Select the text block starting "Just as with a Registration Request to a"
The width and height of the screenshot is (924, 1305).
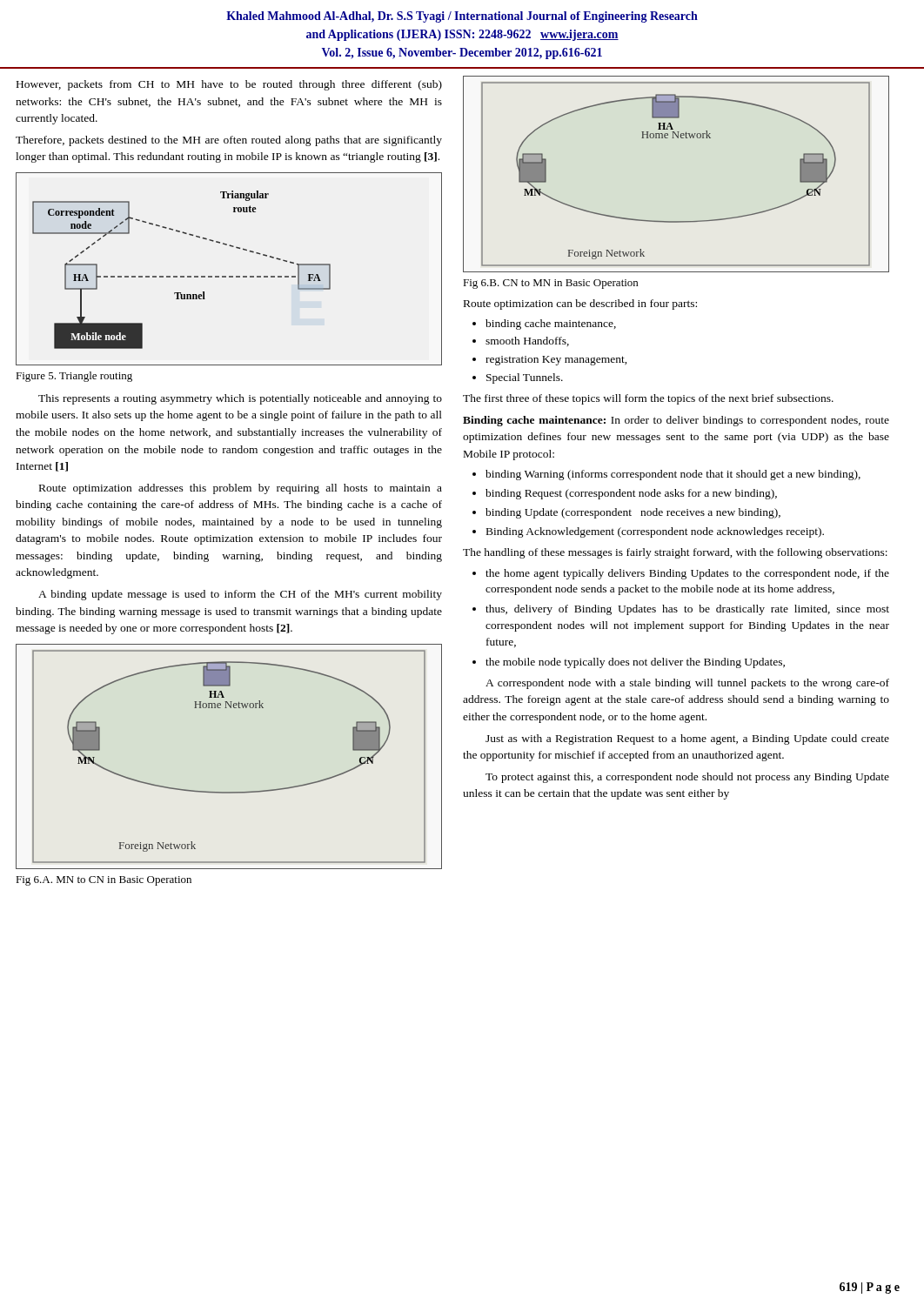coord(676,747)
